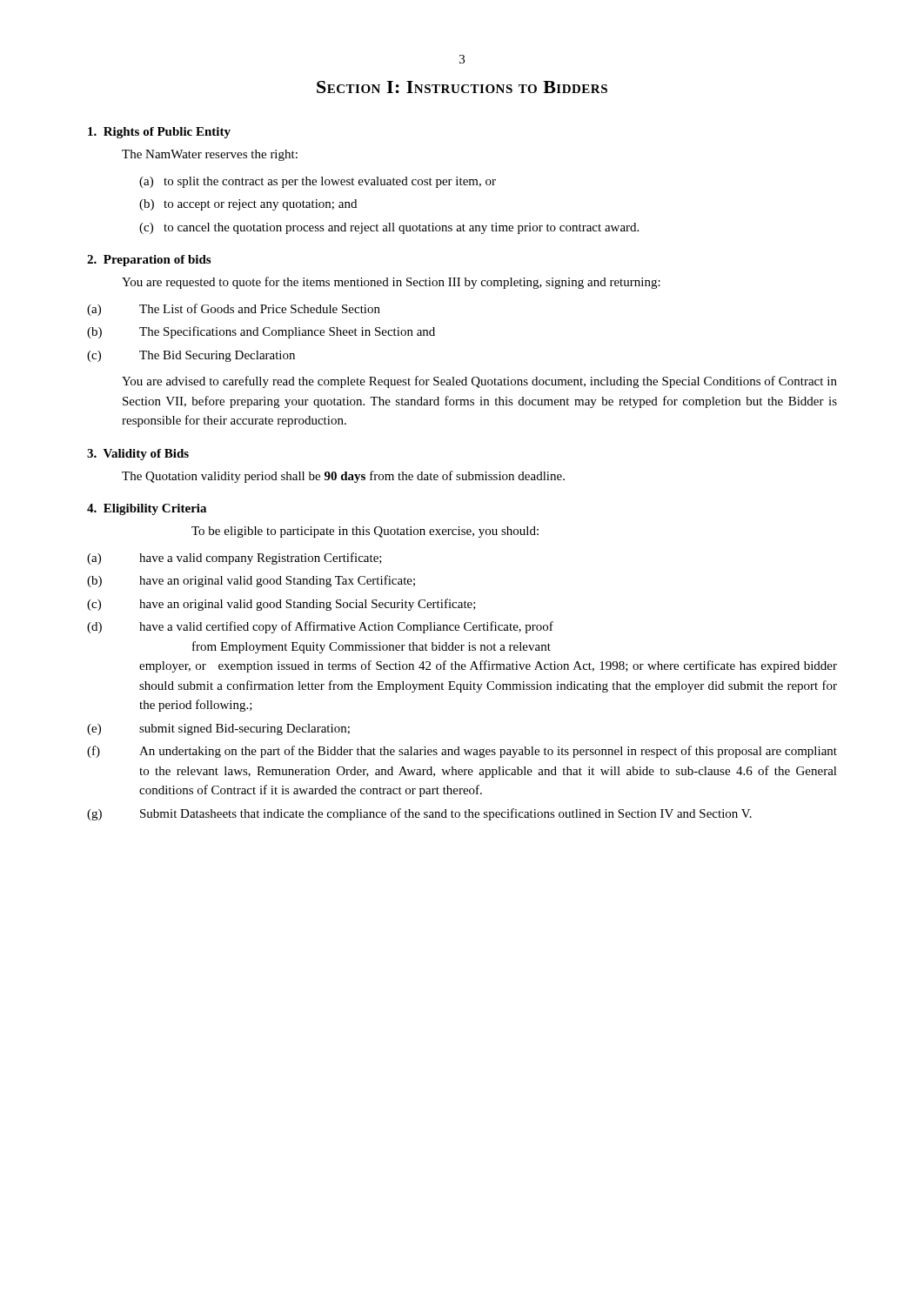Point to "(c) The Bid Securing Declaration"
This screenshot has height=1305, width=924.
point(191,356)
